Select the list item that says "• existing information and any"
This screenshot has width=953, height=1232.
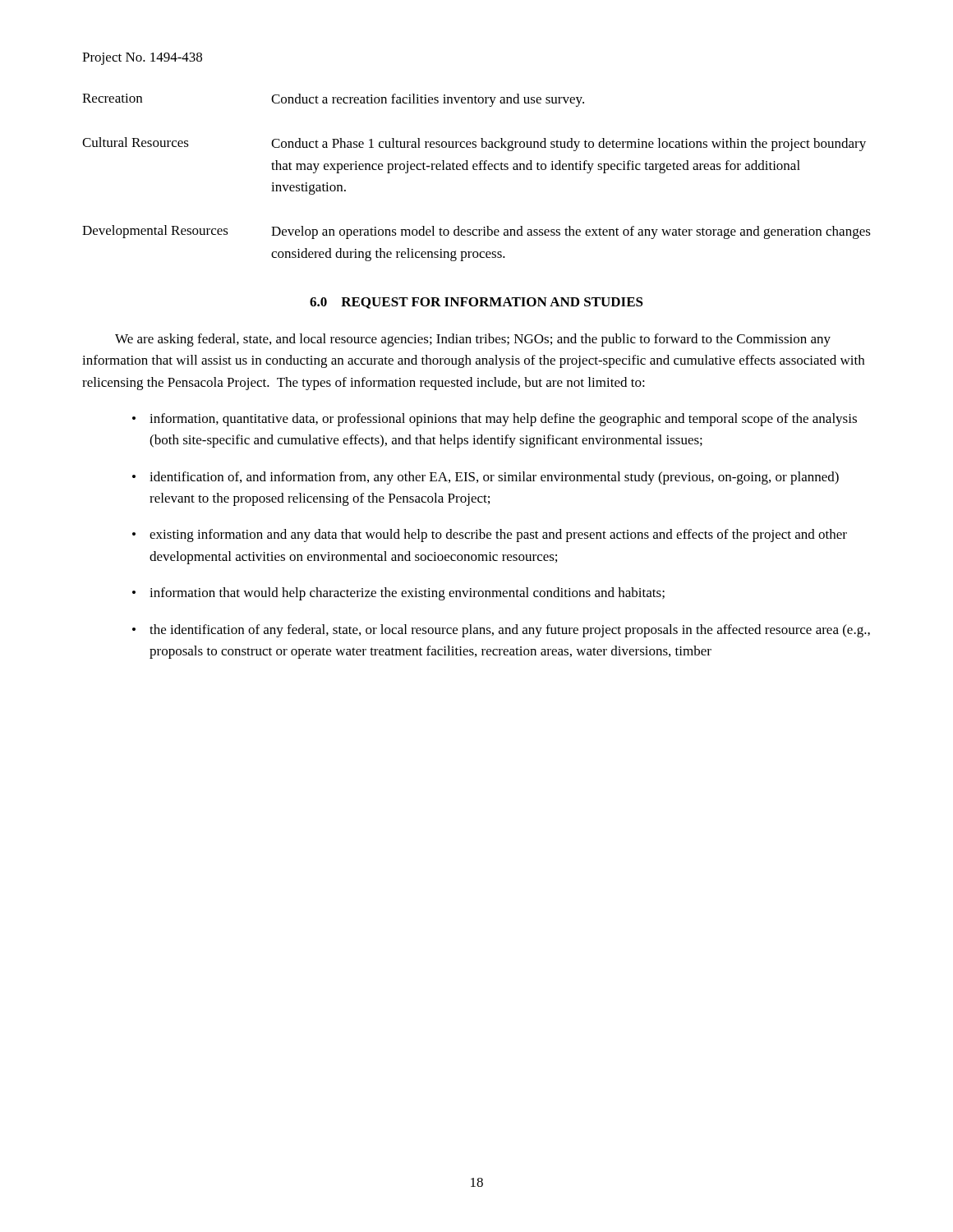[x=501, y=546]
